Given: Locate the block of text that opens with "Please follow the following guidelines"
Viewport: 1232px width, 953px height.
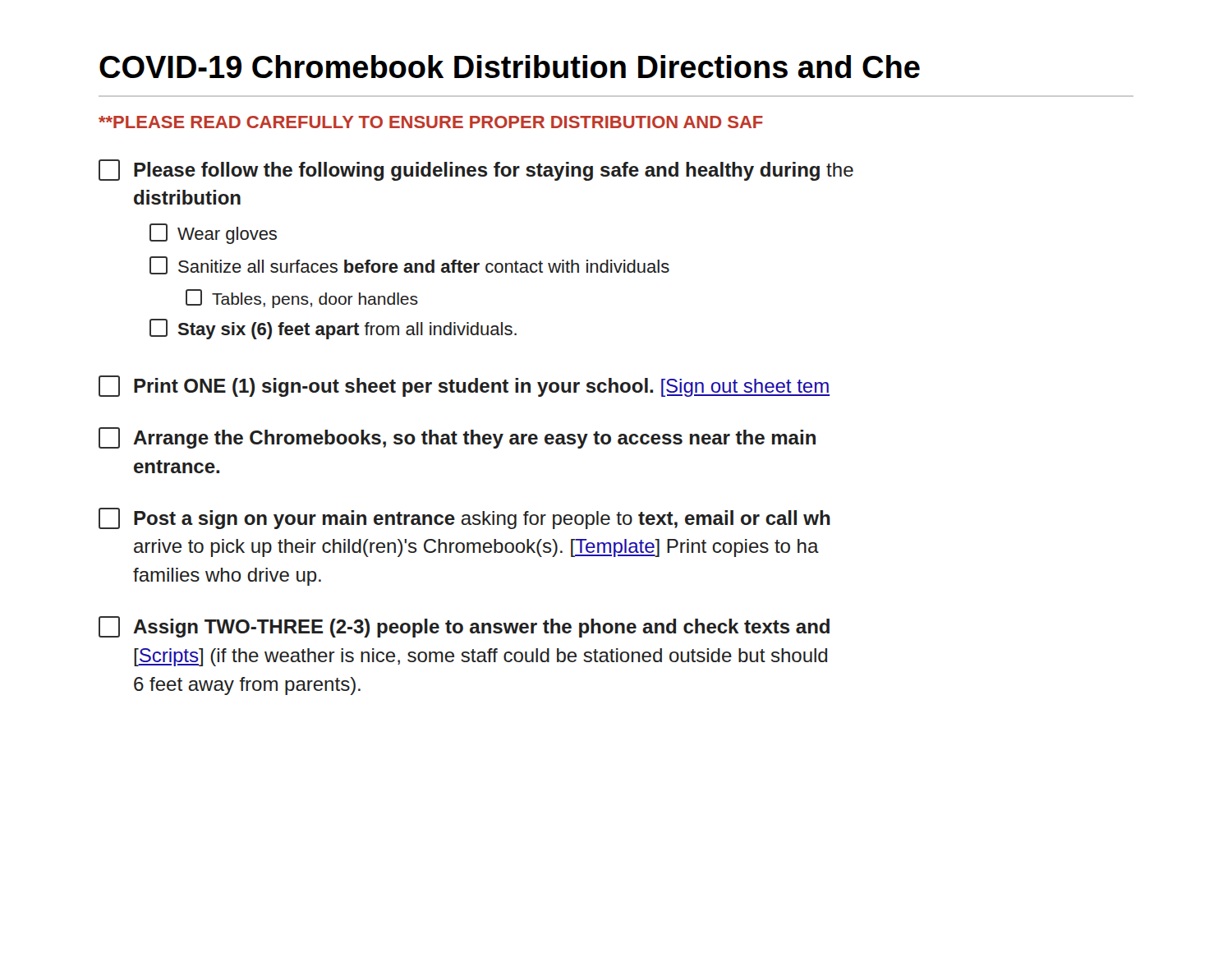Looking at the screenshot, I should pyautogui.click(x=616, y=253).
